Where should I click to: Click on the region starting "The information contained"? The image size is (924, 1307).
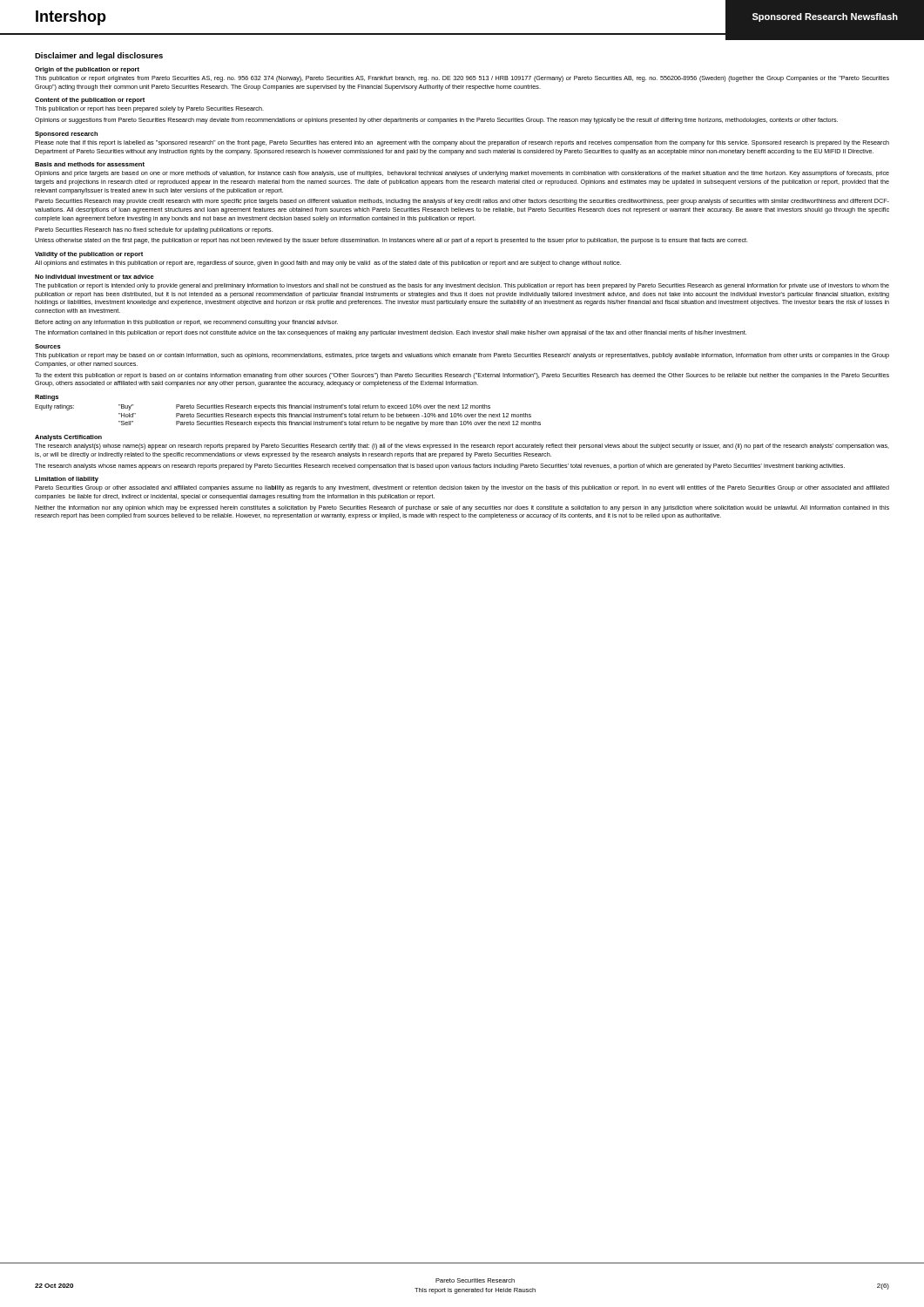tap(391, 333)
